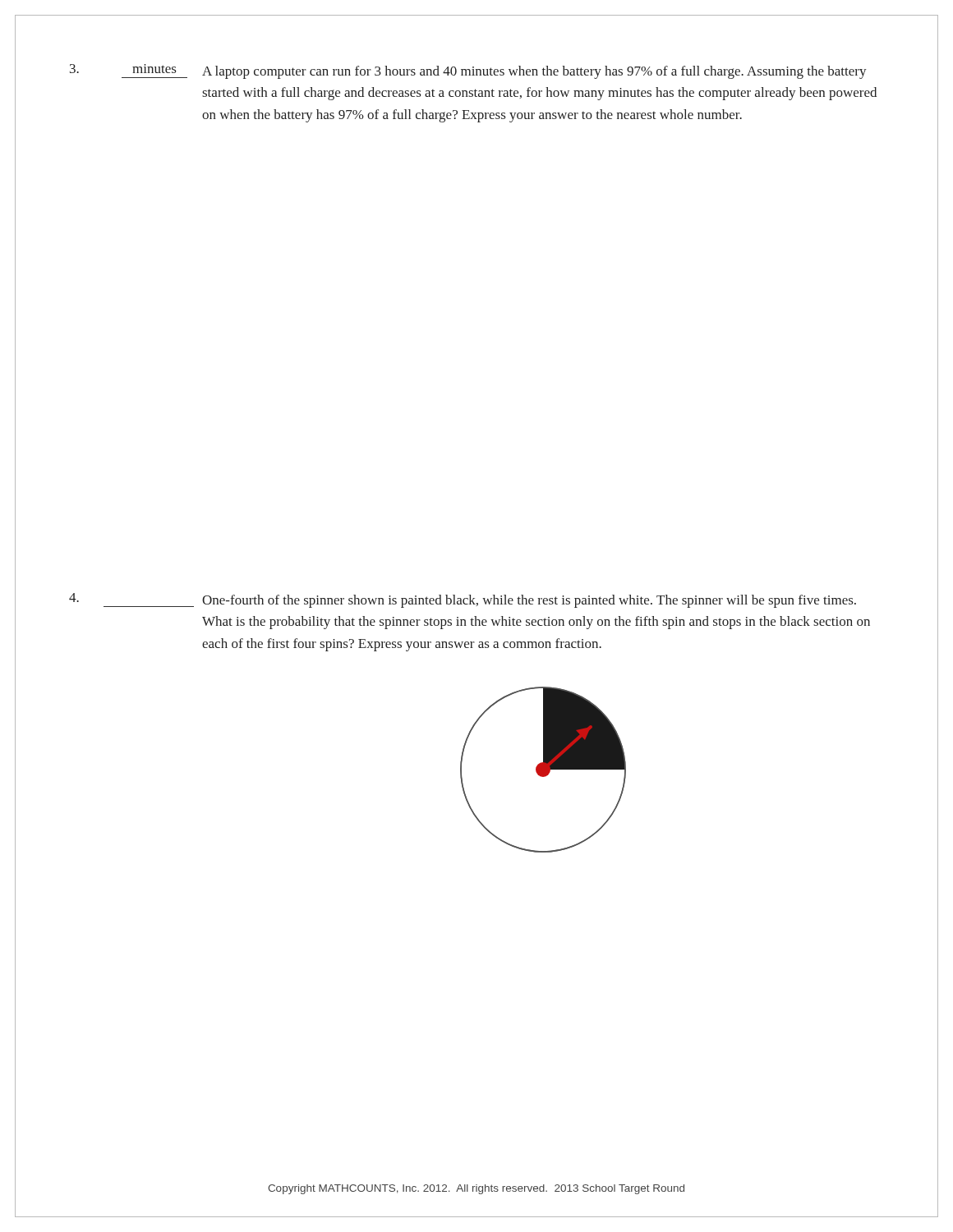Screen dimensions: 1232x953
Task: Locate the passage starting "4. One-fourth of the spinner shown is painted"
Action: point(476,725)
